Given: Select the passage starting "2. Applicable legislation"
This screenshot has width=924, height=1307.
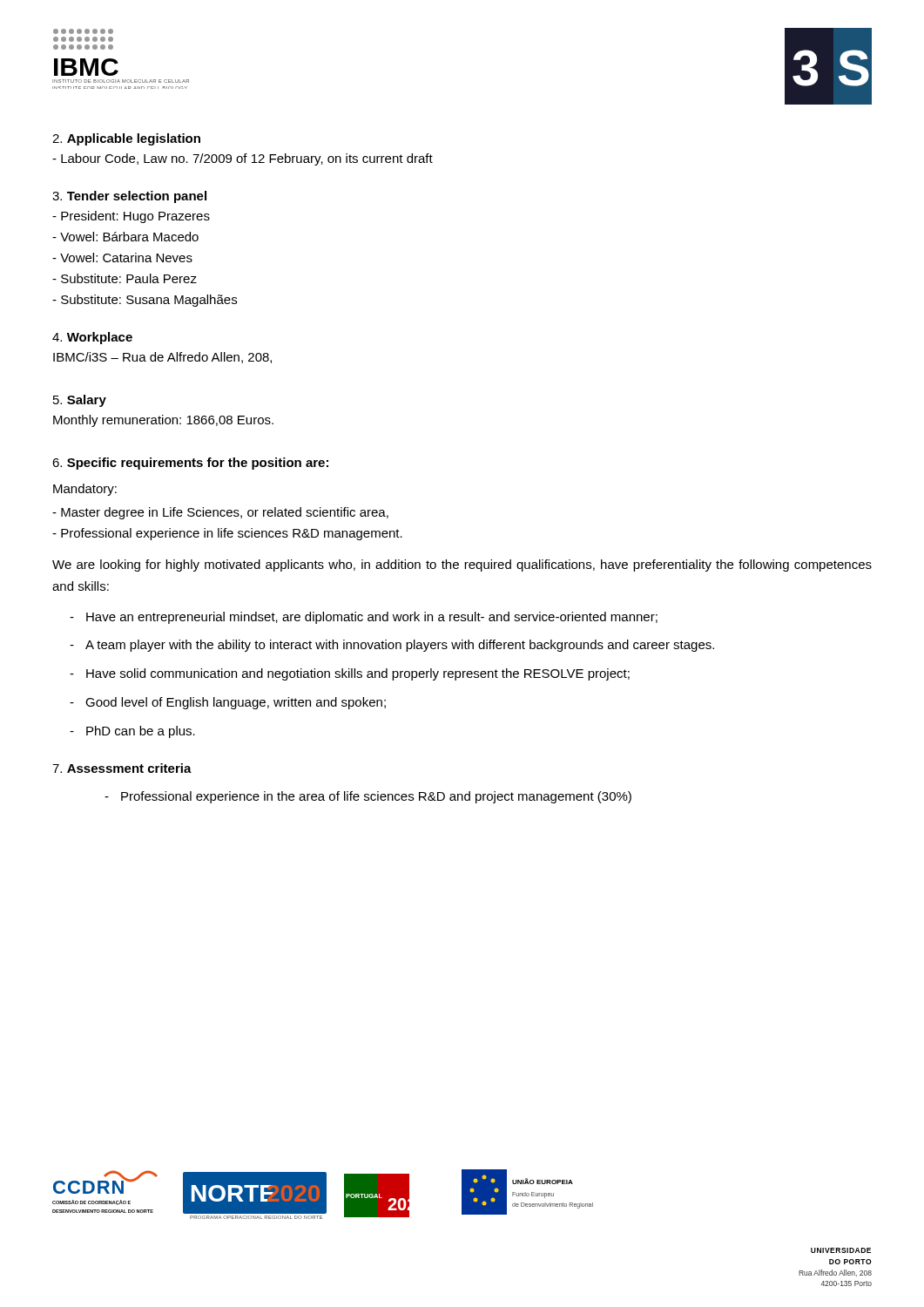Looking at the screenshot, I should pyautogui.click(x=127, y=138).
